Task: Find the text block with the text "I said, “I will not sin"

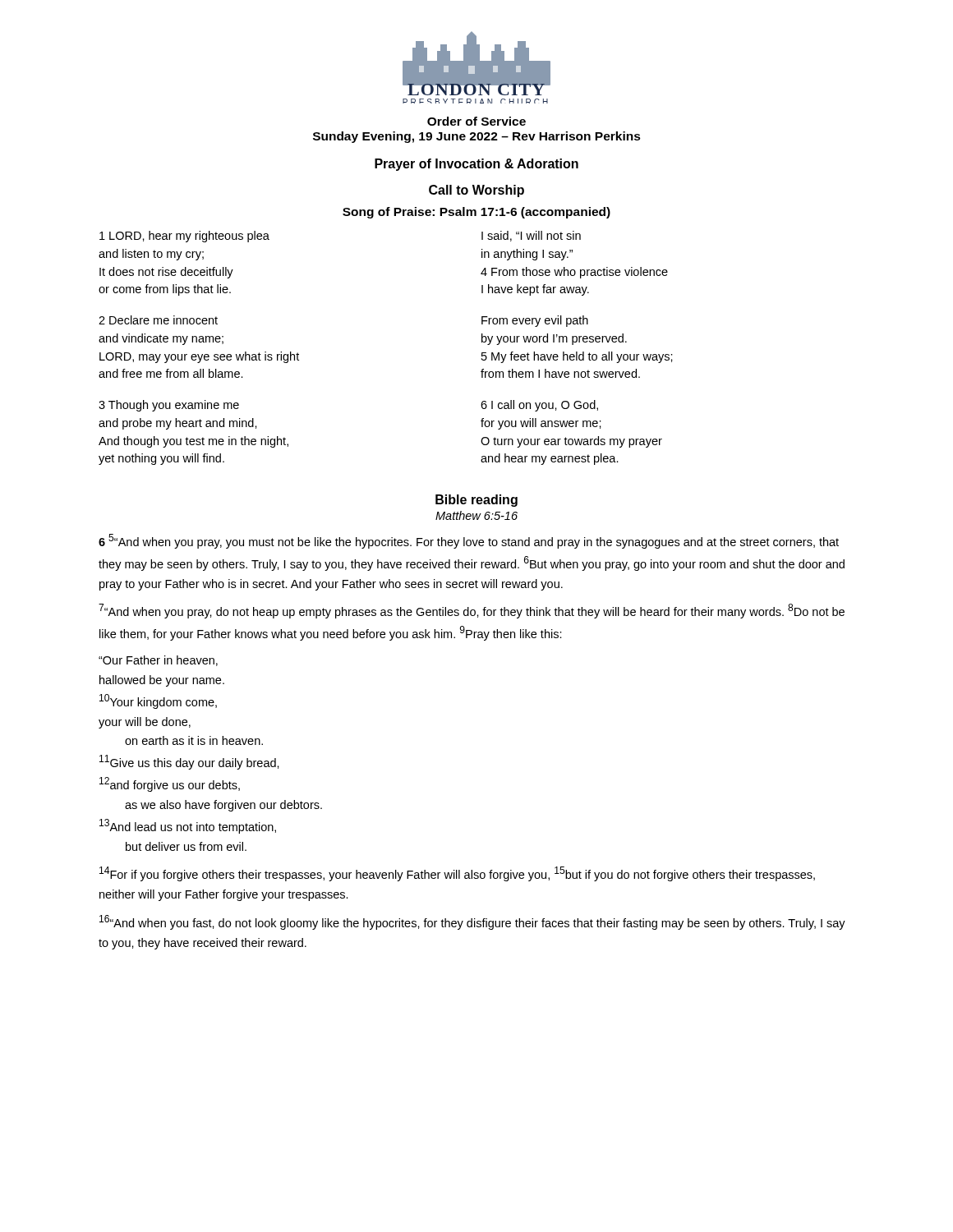Action: pos(574,263)
